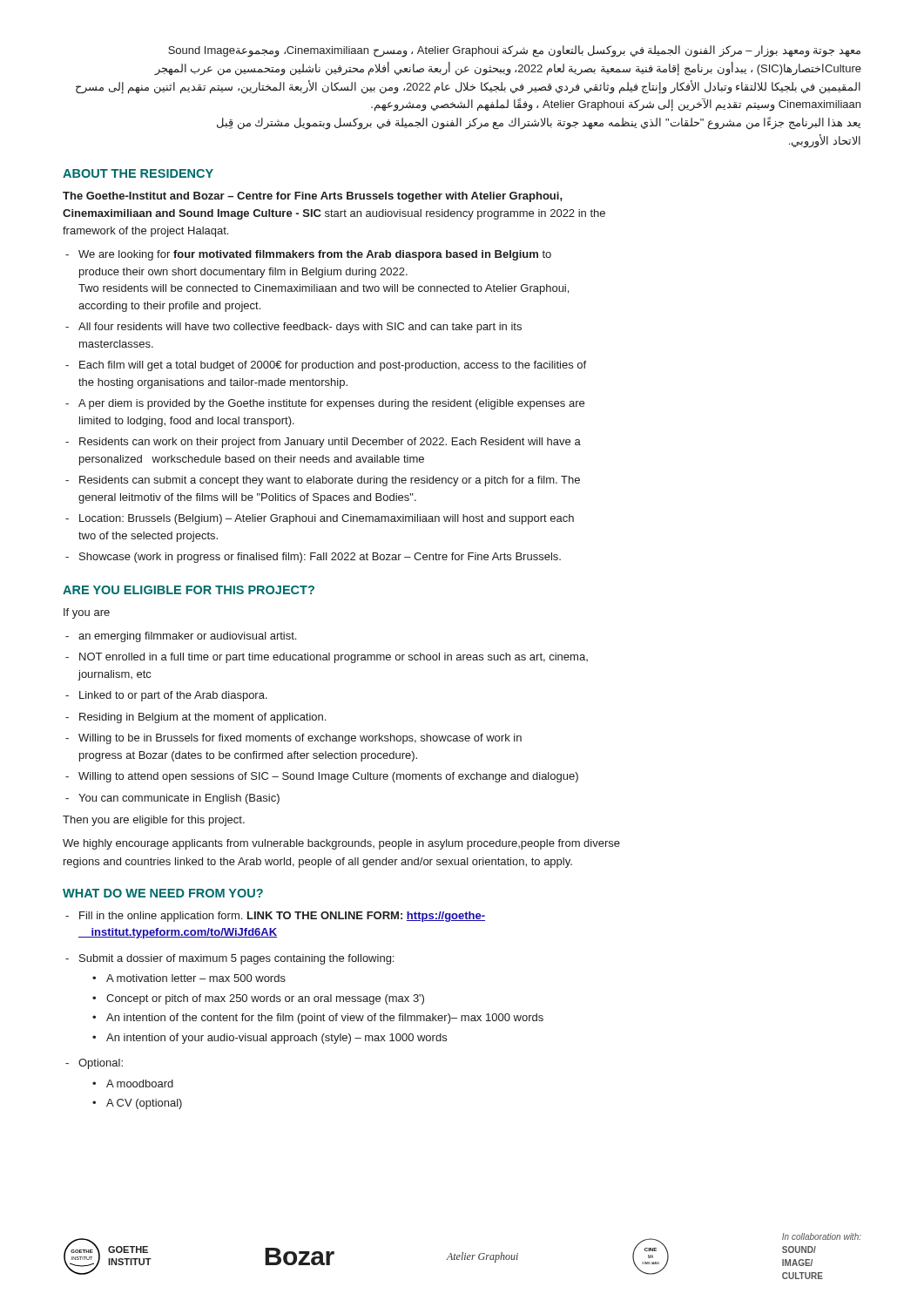Find the passage starting "We highly encourage applicants"
This screenshot has height=1307, width=924.
coord(341,852)
